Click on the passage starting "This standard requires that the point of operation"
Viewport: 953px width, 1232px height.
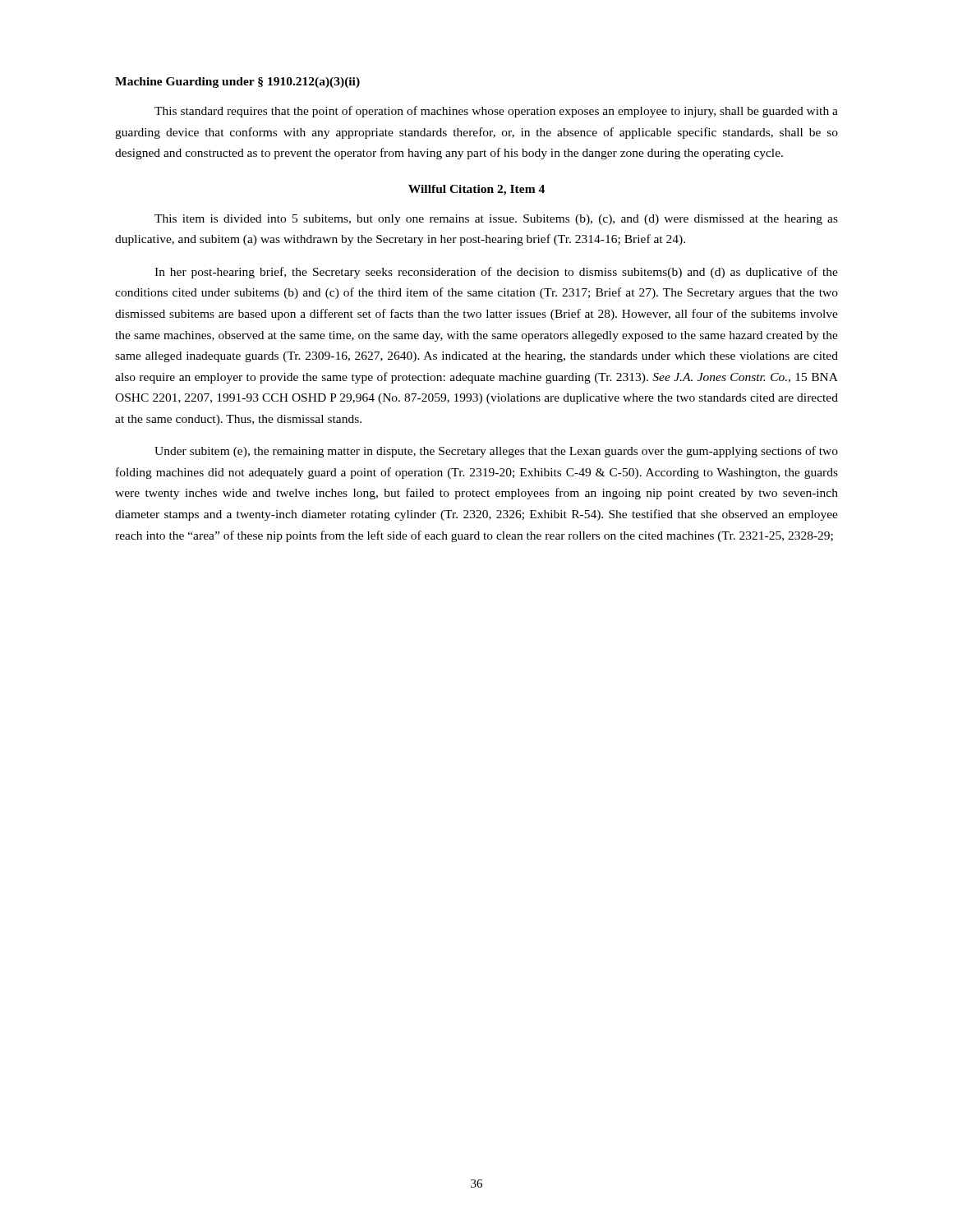[x=476, y=131]
